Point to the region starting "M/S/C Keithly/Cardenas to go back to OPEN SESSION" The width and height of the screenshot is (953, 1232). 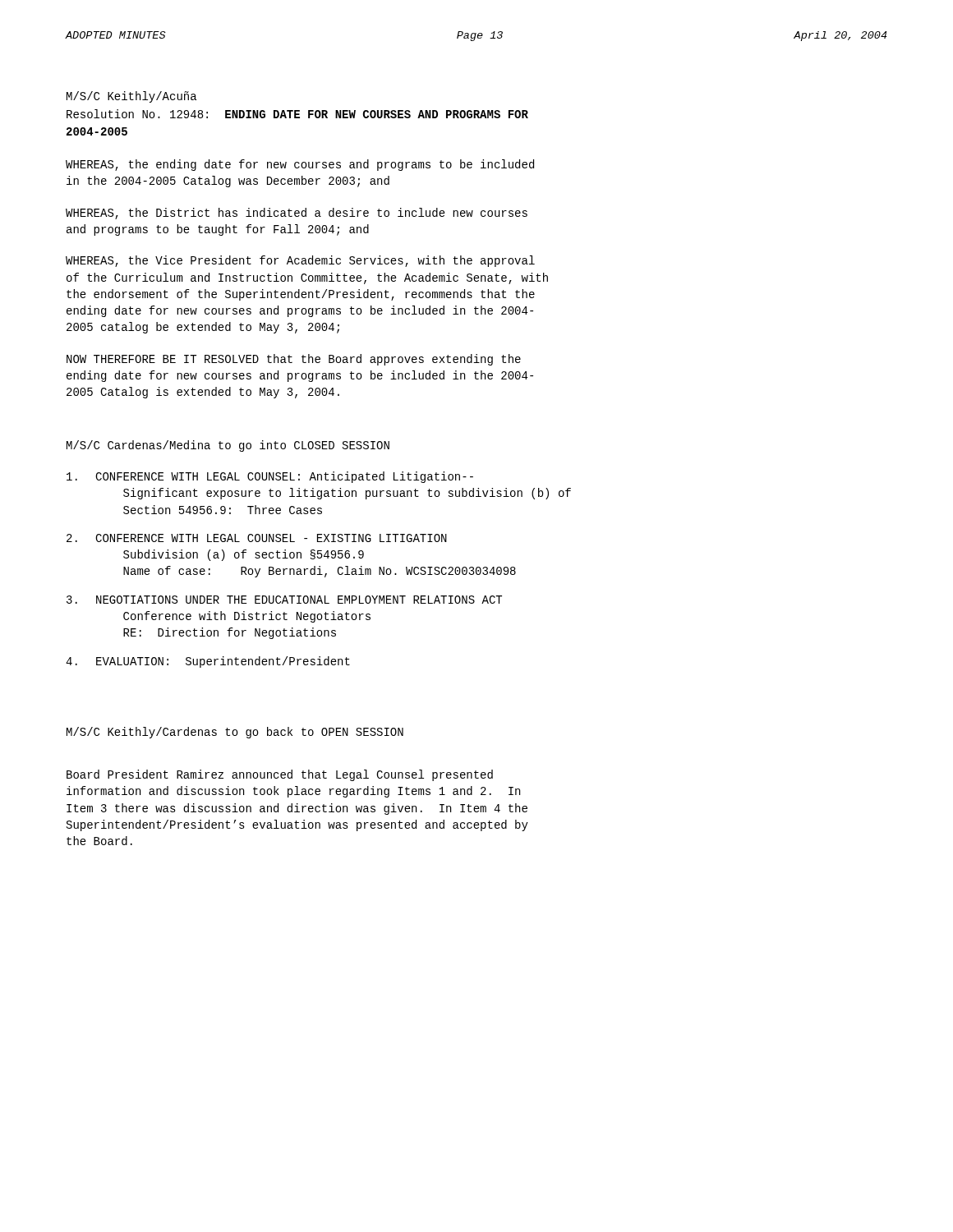(235, 733)
